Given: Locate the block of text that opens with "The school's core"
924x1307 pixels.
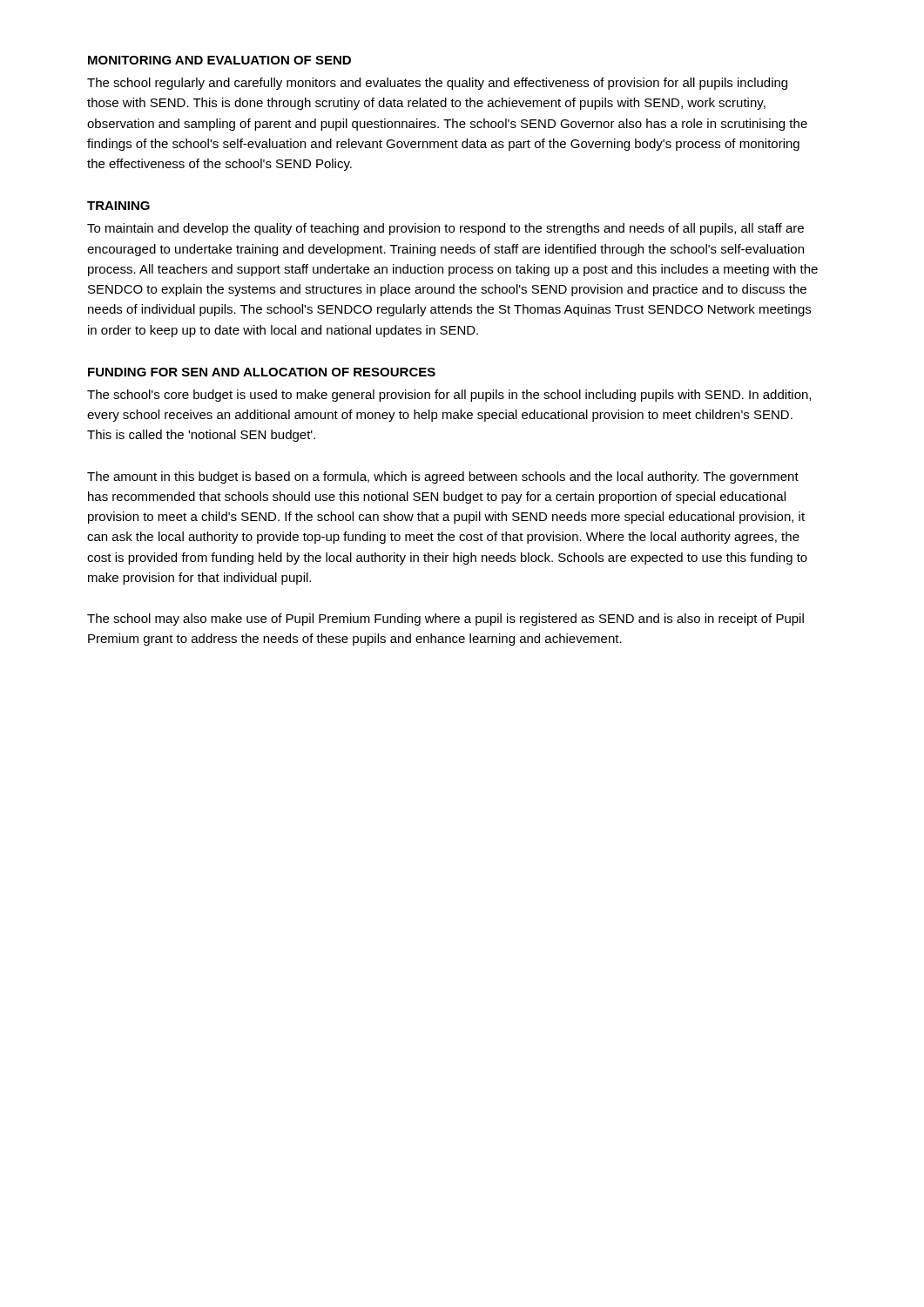Looking at the screenshot, I should [x=450, y=414].
